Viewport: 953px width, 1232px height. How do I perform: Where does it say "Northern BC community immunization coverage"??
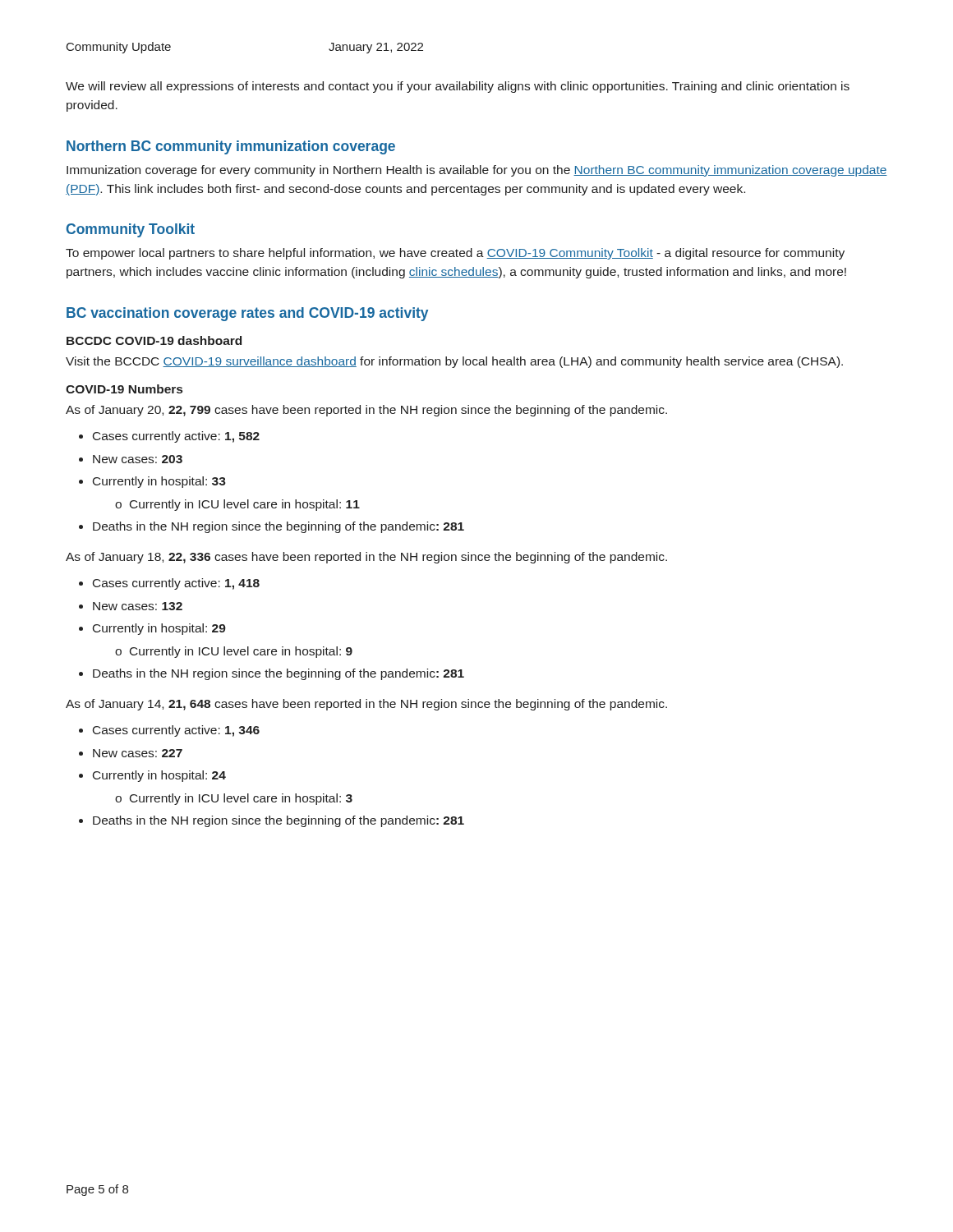click(231, 146)
